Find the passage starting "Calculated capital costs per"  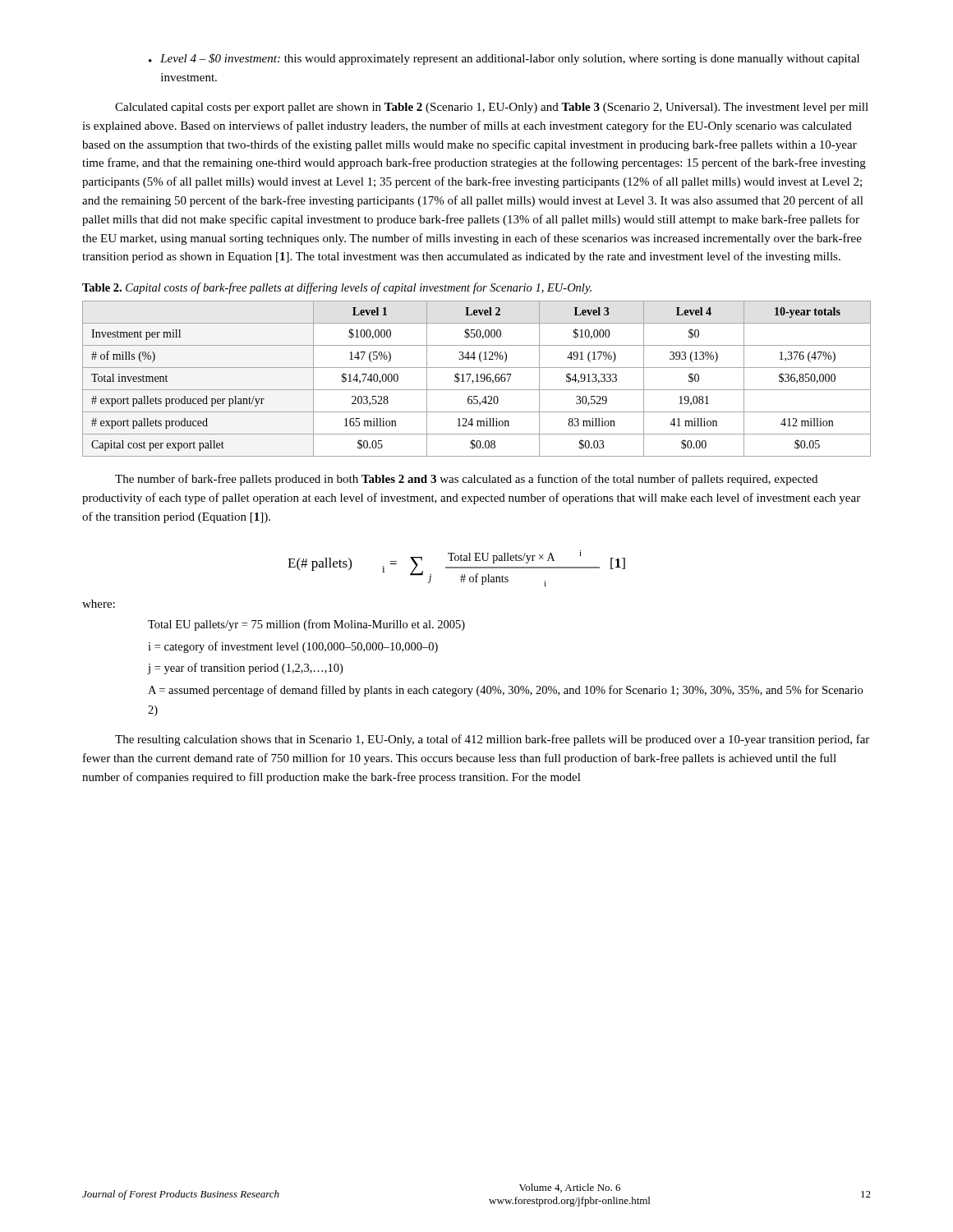(475, 182)
